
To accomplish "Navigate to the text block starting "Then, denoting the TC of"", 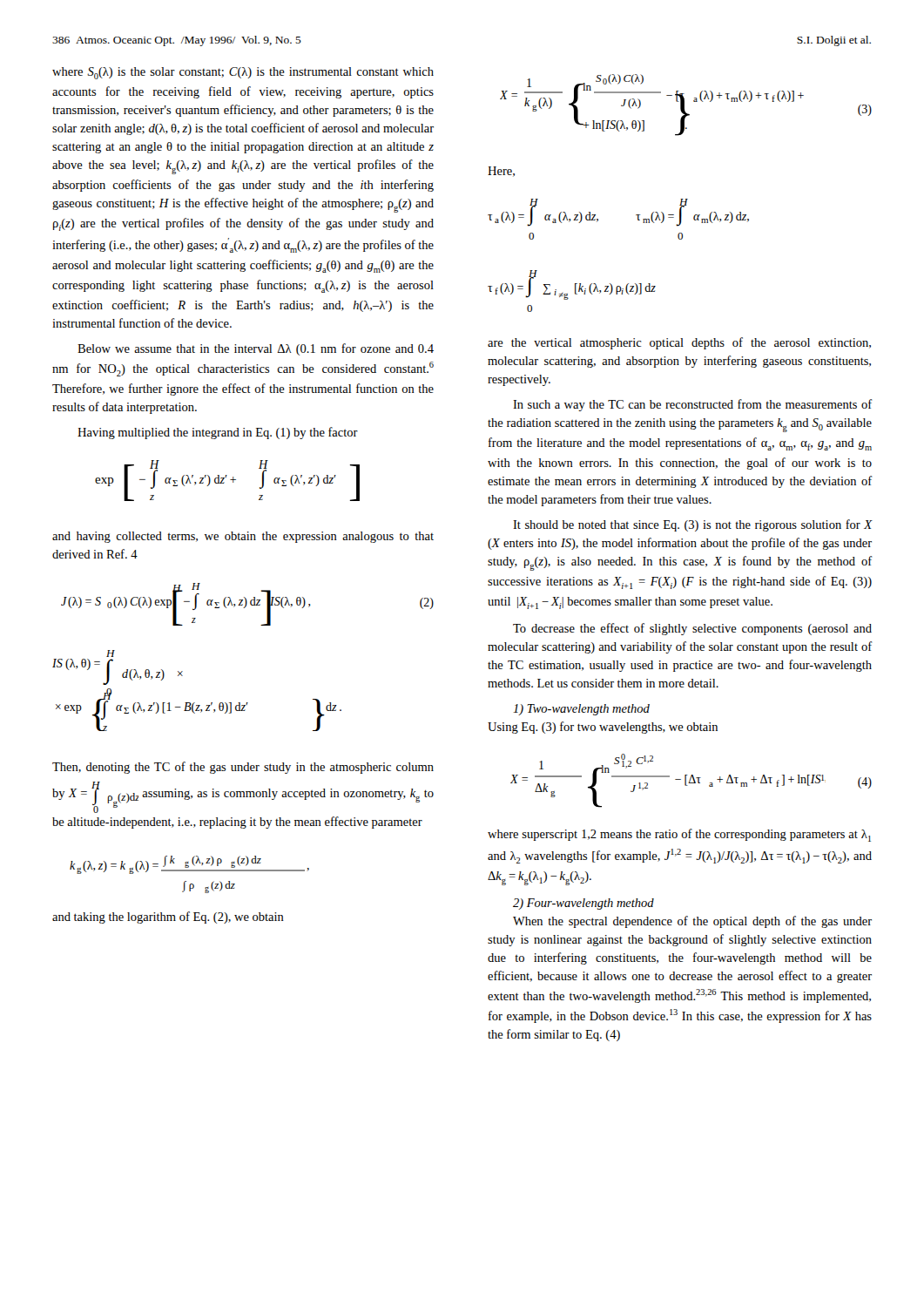I will 243,795.
